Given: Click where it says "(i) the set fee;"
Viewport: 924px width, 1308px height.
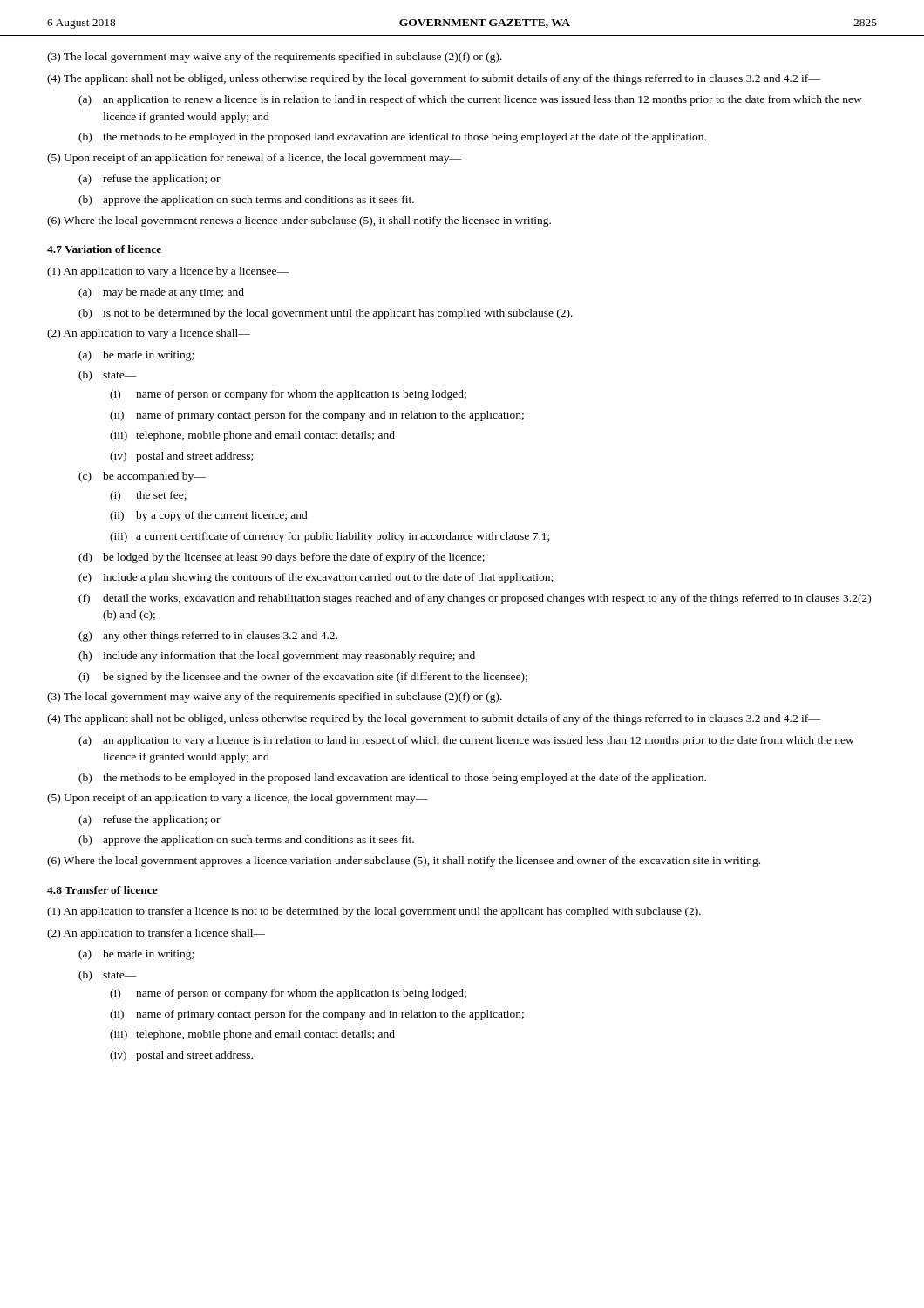Looking at the screenshot, I should [148, 495].
